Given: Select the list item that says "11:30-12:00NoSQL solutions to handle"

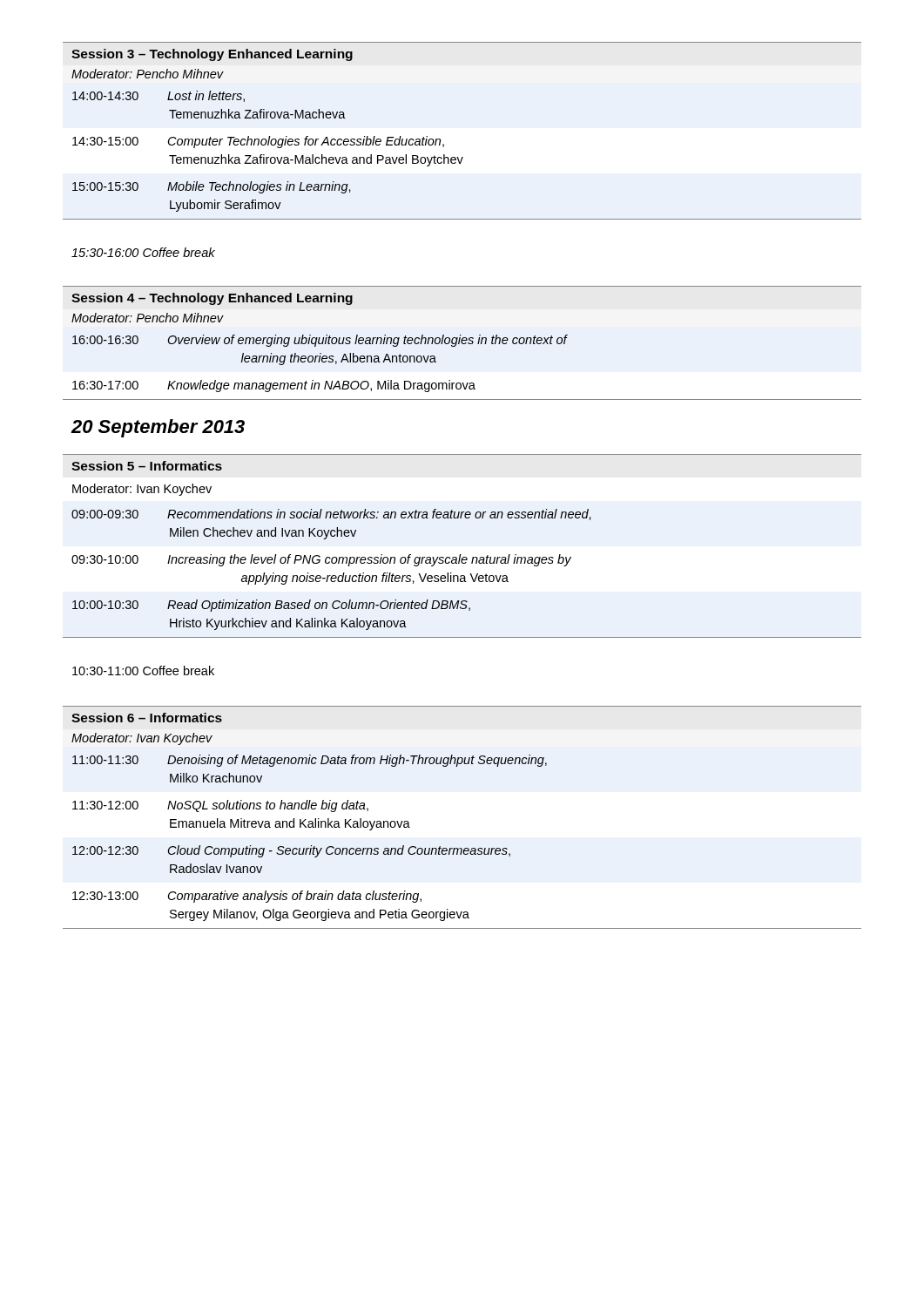Looking at the screenshot, I should click(x=220, y=806).
